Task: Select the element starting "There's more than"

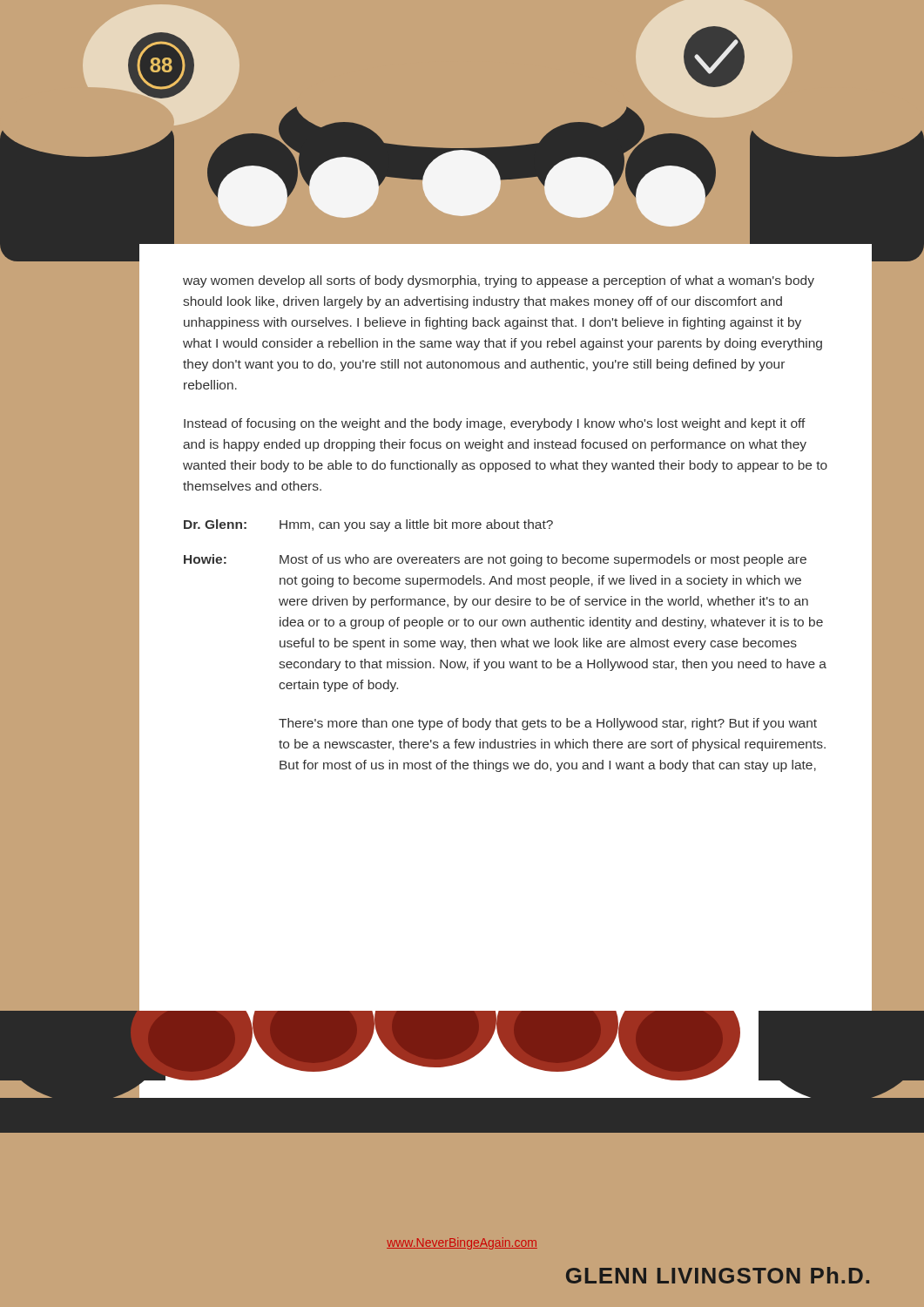Action: [553, 744]
